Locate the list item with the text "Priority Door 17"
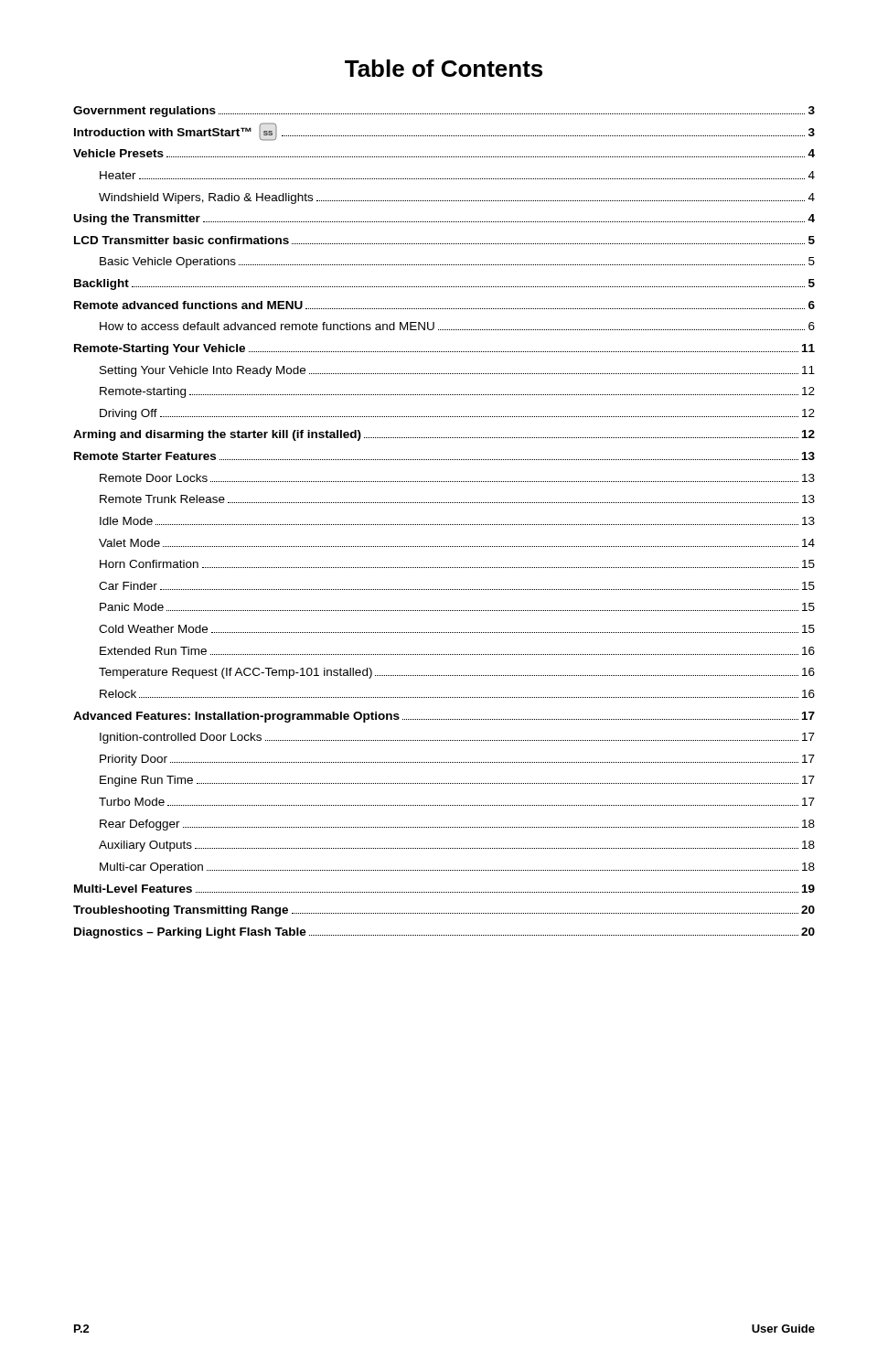 click(457, 759)
